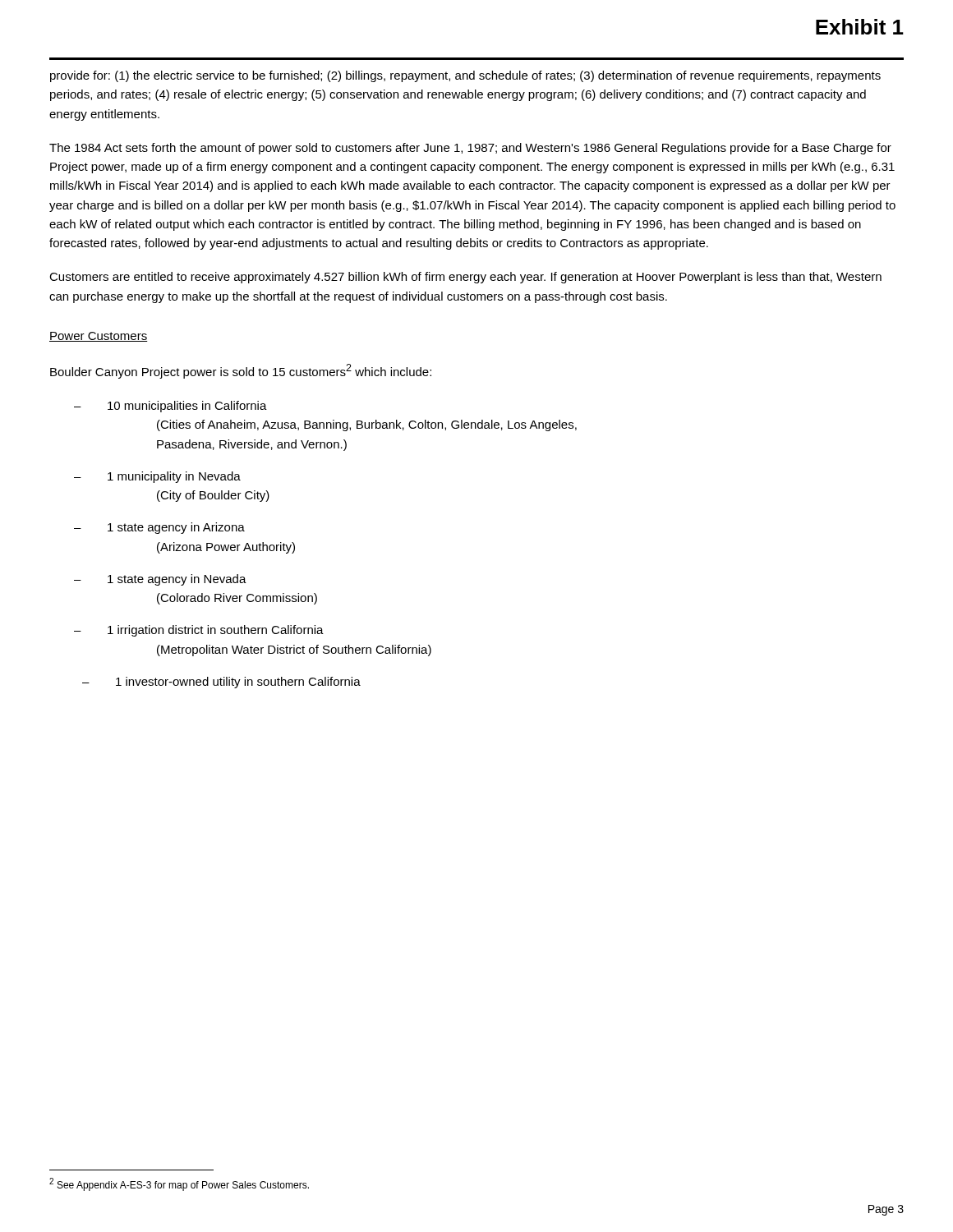Click on the passage starting "– 1 state agency in Nevada"
The image size is (953, 1232).
[x=160, y=580]
